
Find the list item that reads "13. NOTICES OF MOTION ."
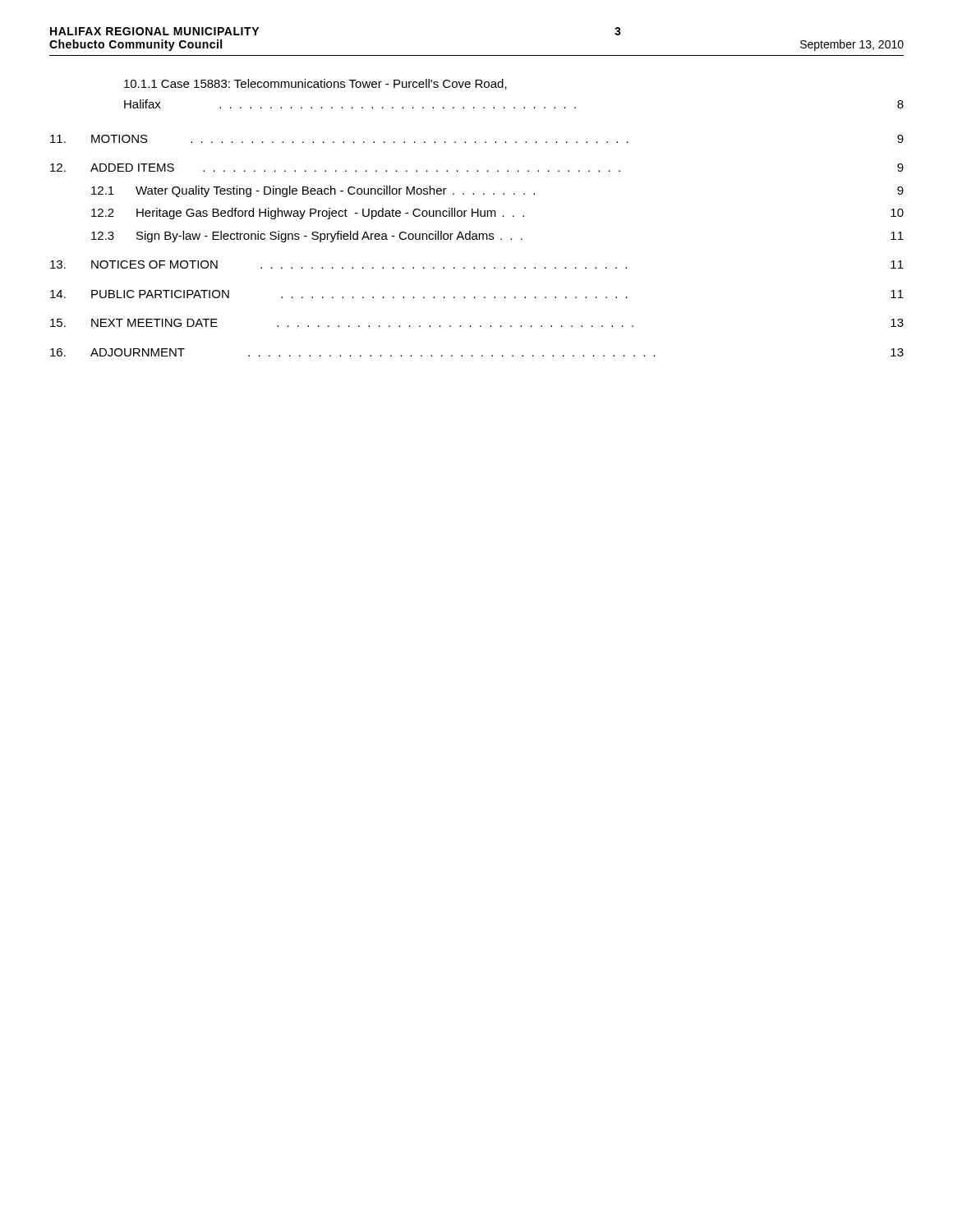coord(476,264)
